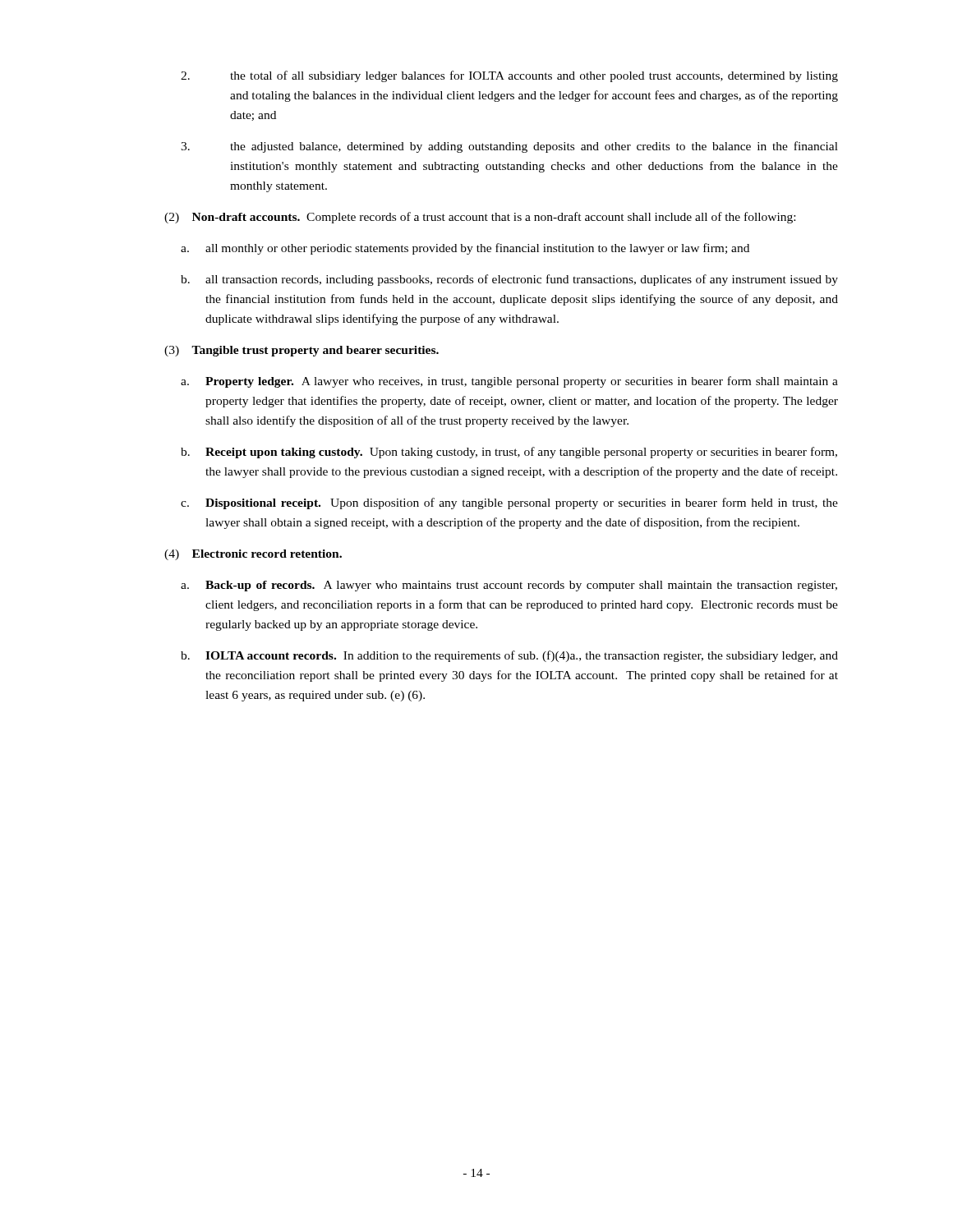Locate the list item that says "c. Dispositional receipt. Upon disposition of any"
Screen dimensions: 1232x953
[509, 513]
